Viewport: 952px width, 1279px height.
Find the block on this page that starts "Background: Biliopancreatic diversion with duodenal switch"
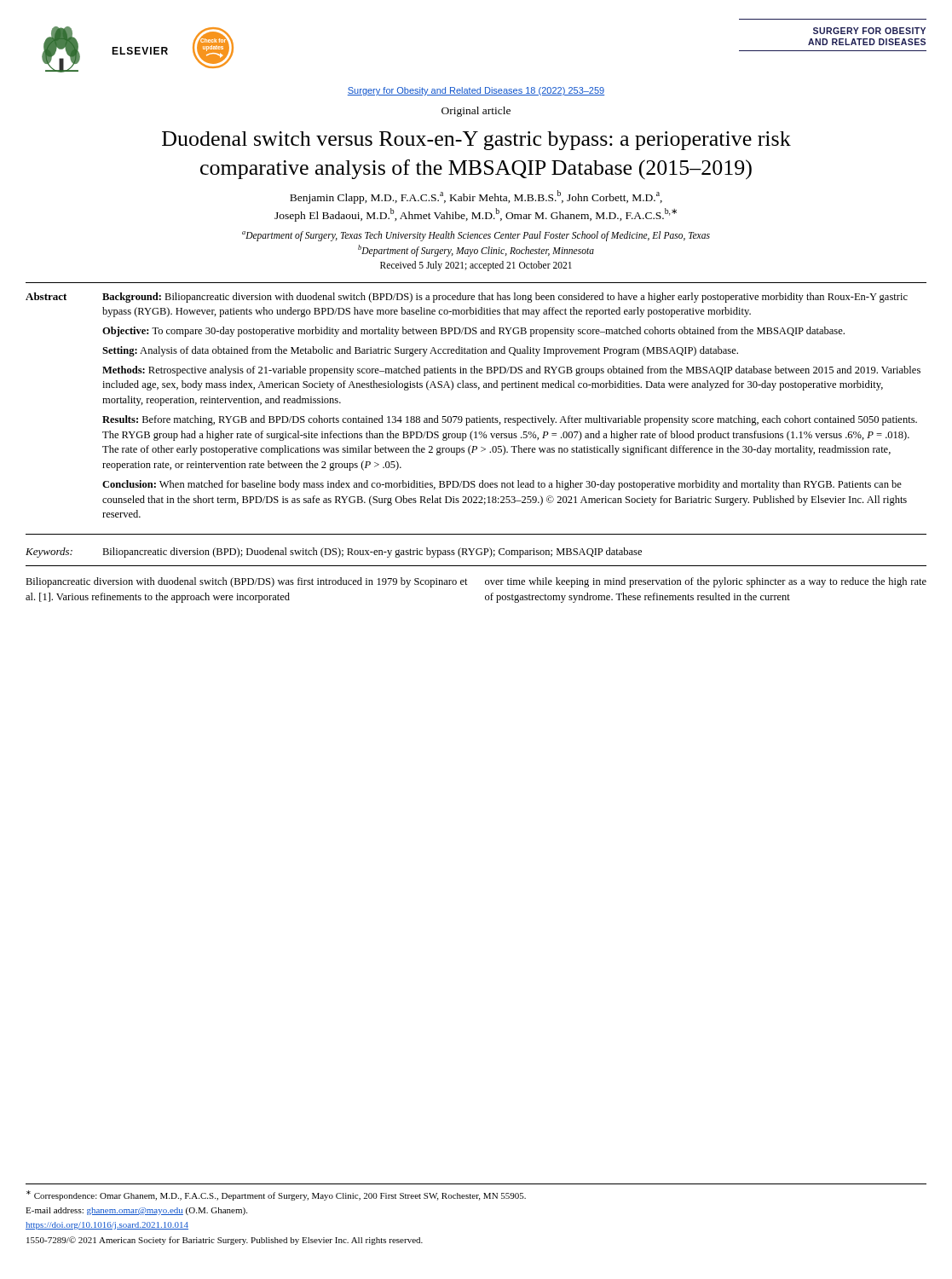(x=514, y=406)
